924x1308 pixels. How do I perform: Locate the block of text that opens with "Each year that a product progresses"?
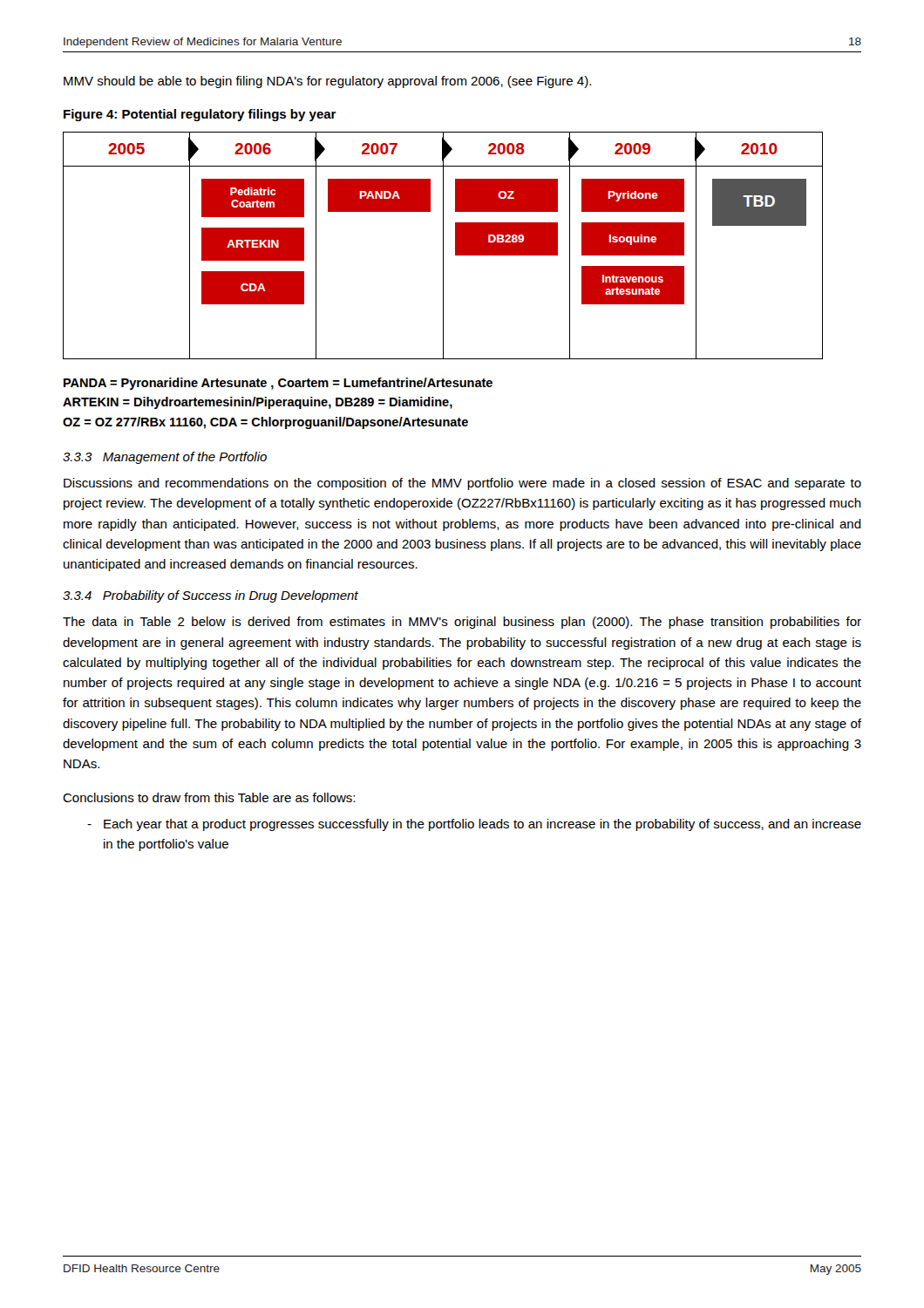(482, 833)
